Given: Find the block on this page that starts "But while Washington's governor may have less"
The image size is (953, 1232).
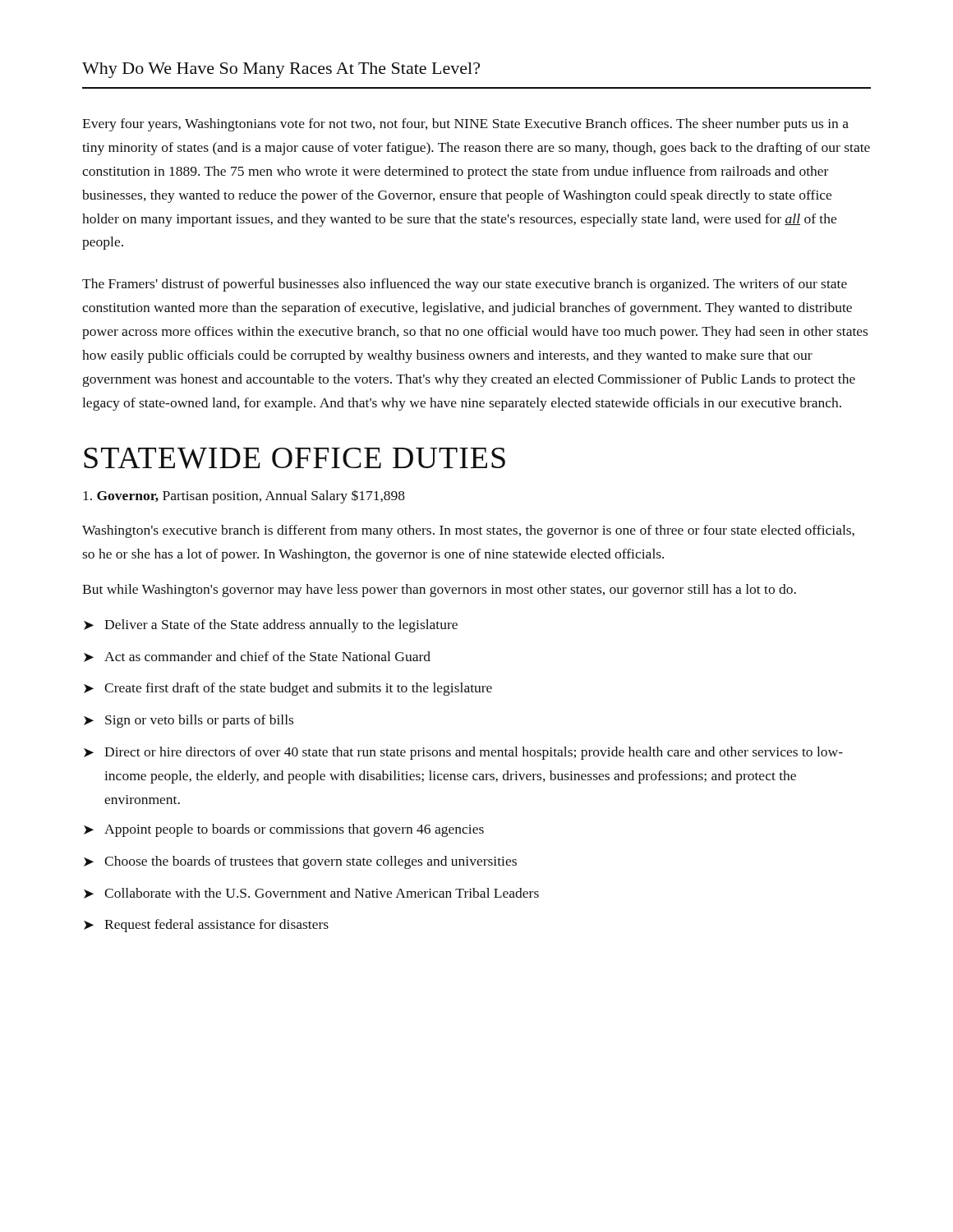Looking at the screenshot, I should [440, 589].
